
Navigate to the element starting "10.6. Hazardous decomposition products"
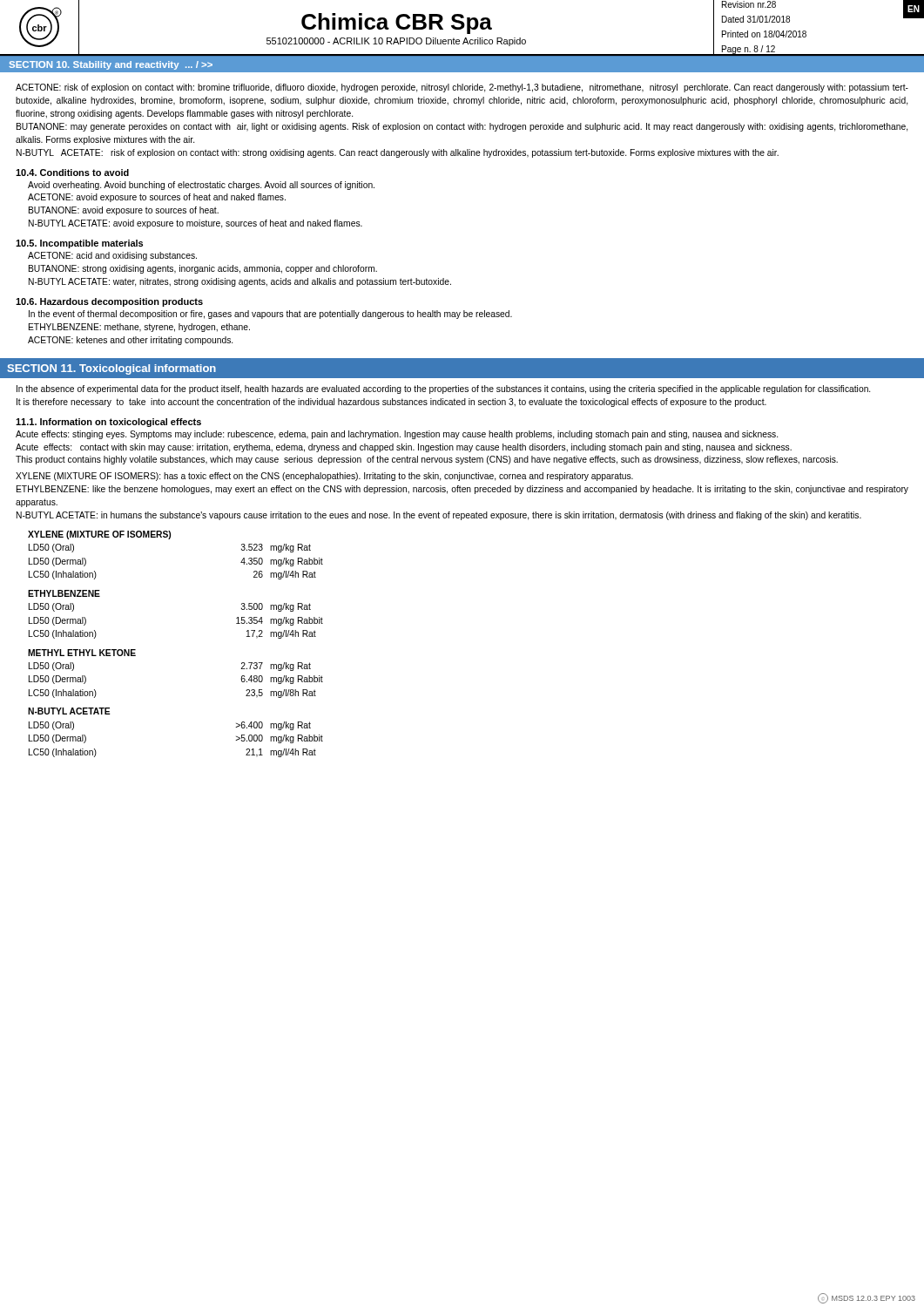(109, 302)
